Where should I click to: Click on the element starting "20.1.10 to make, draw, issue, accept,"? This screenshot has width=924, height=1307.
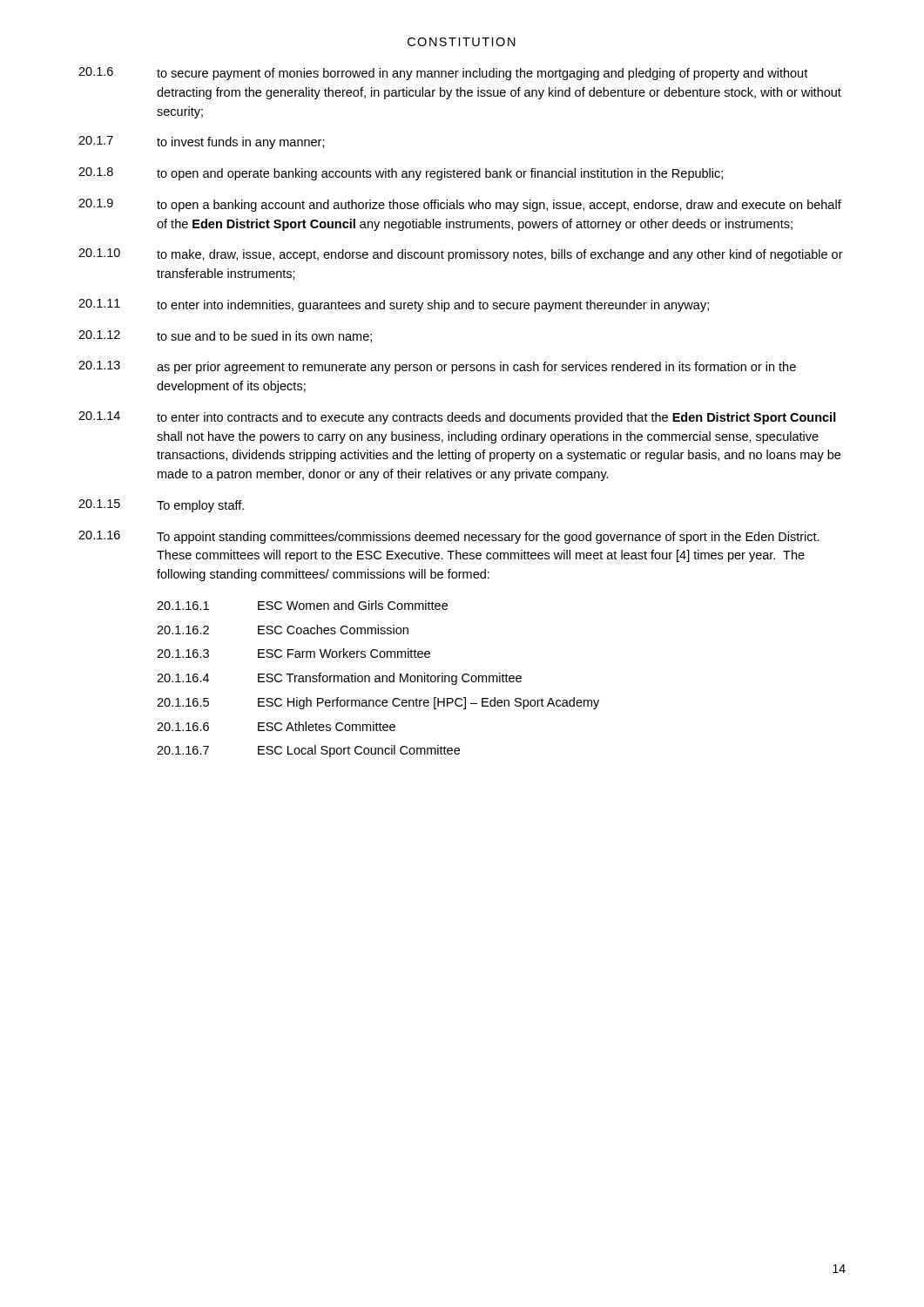pos(462,265)
